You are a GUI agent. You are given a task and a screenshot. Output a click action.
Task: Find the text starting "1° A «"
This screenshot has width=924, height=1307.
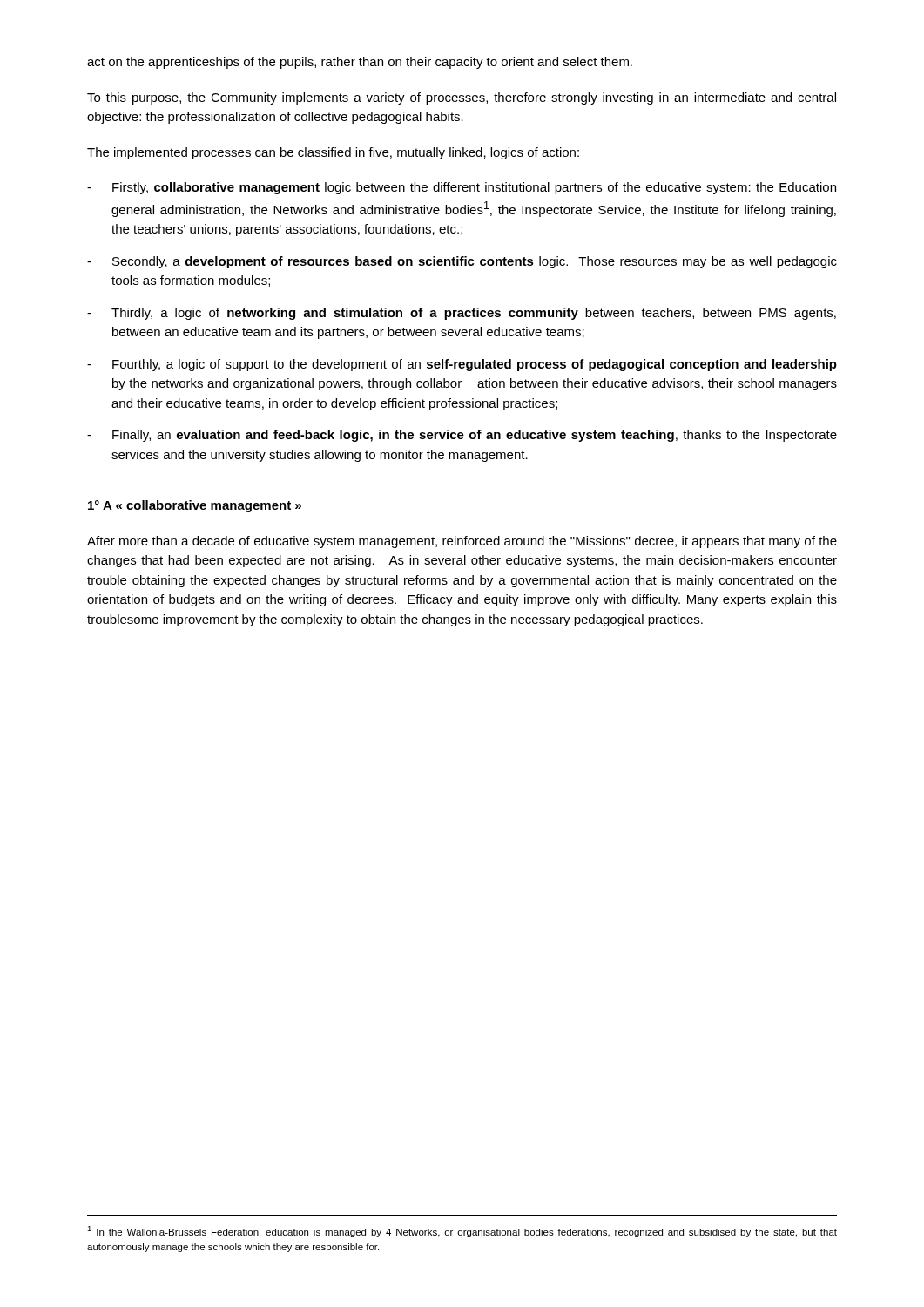pyautogui.click(x=195, y=506)
